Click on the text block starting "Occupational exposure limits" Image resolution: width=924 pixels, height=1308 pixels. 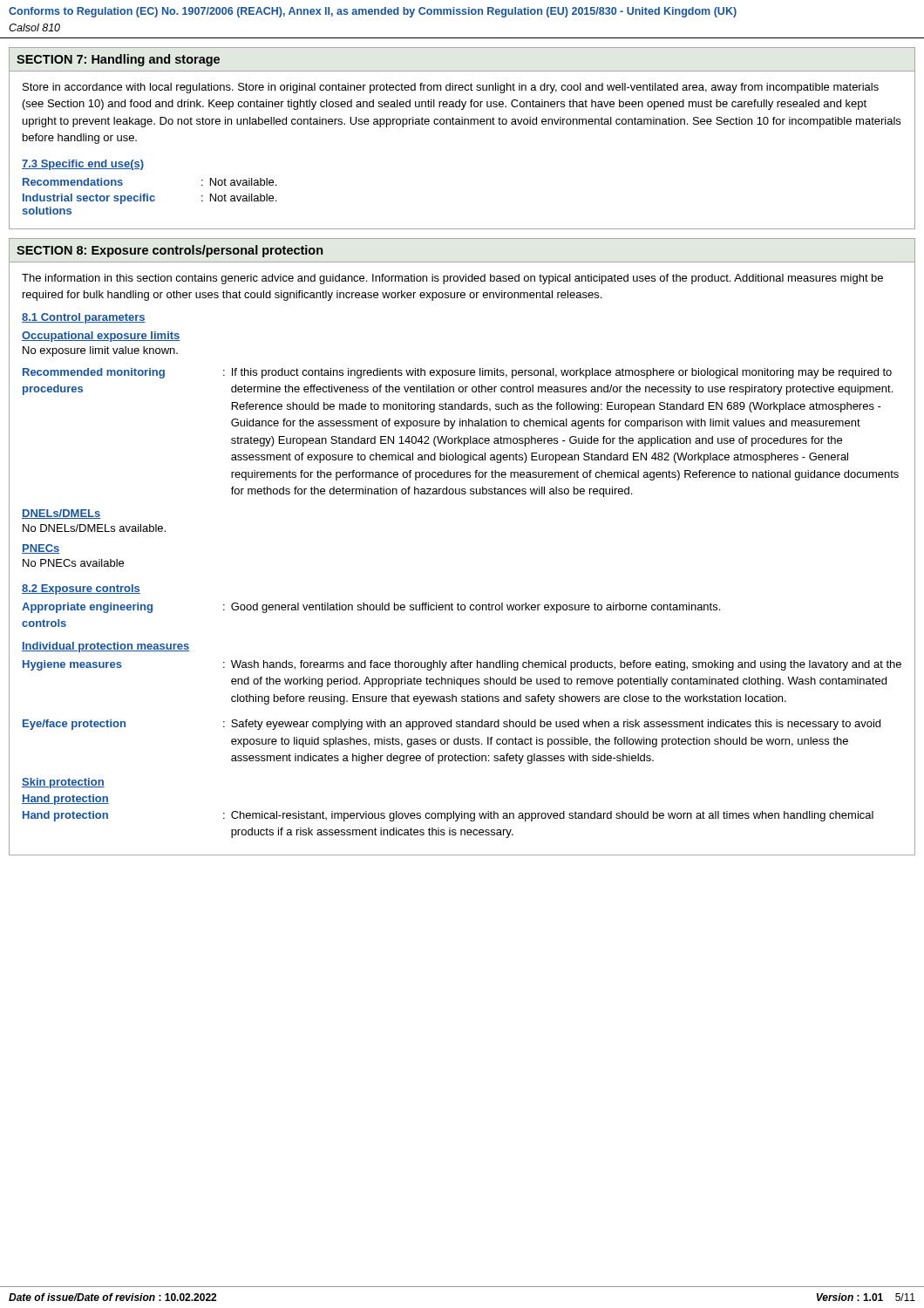pos(101,335)
